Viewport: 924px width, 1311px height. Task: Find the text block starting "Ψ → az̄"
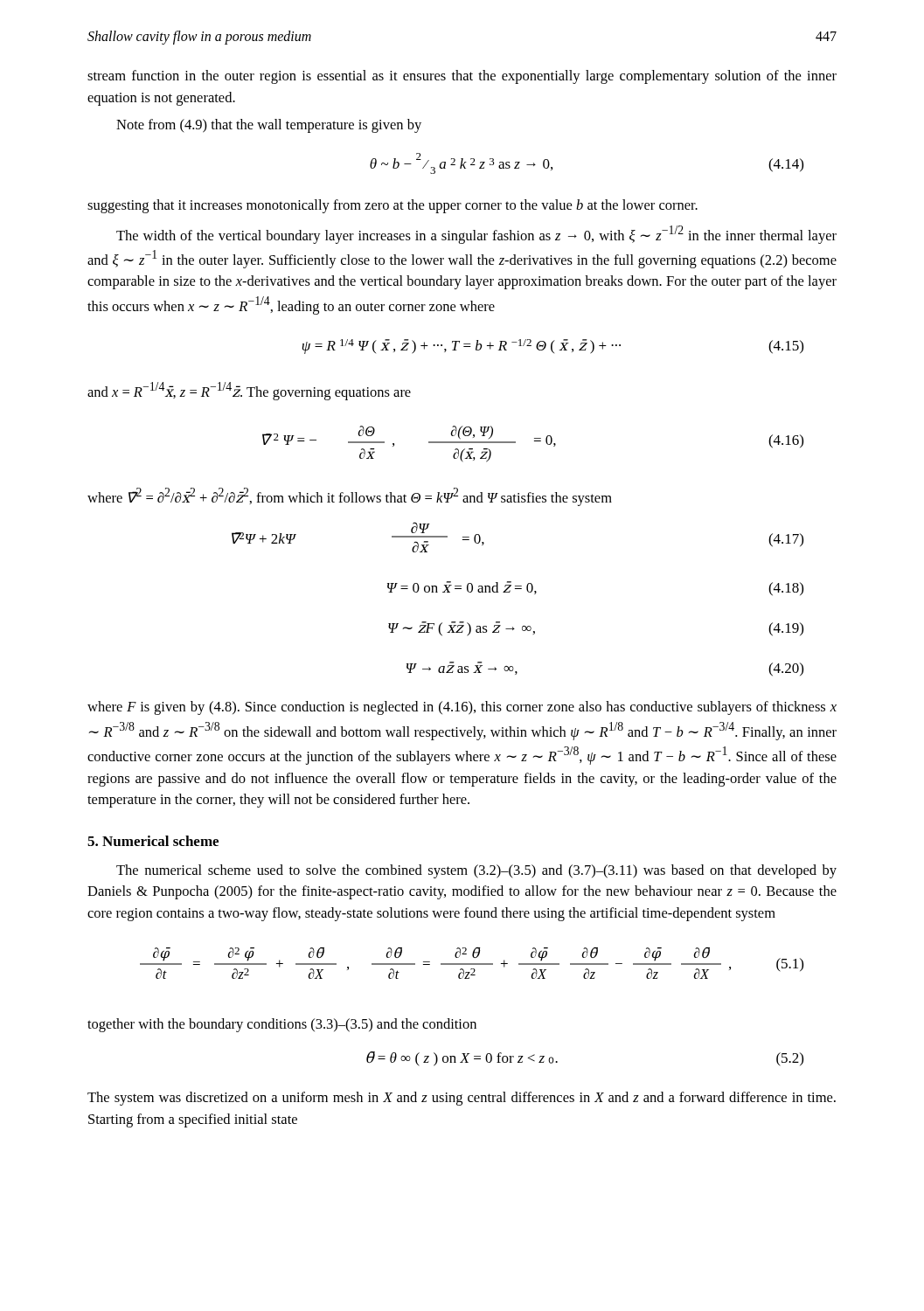click(462, 667)
